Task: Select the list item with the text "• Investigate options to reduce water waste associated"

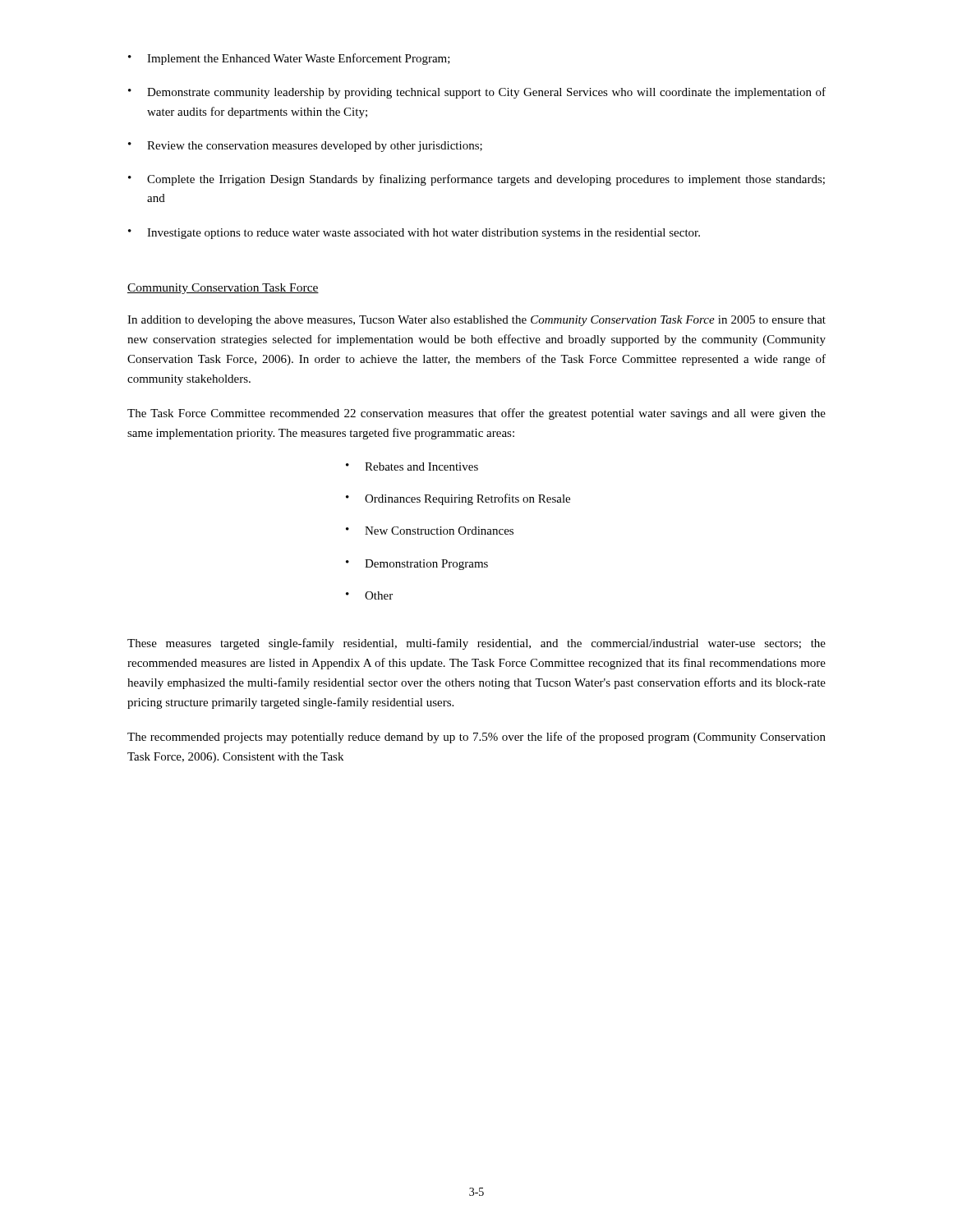Action: [x=414, y=233]
